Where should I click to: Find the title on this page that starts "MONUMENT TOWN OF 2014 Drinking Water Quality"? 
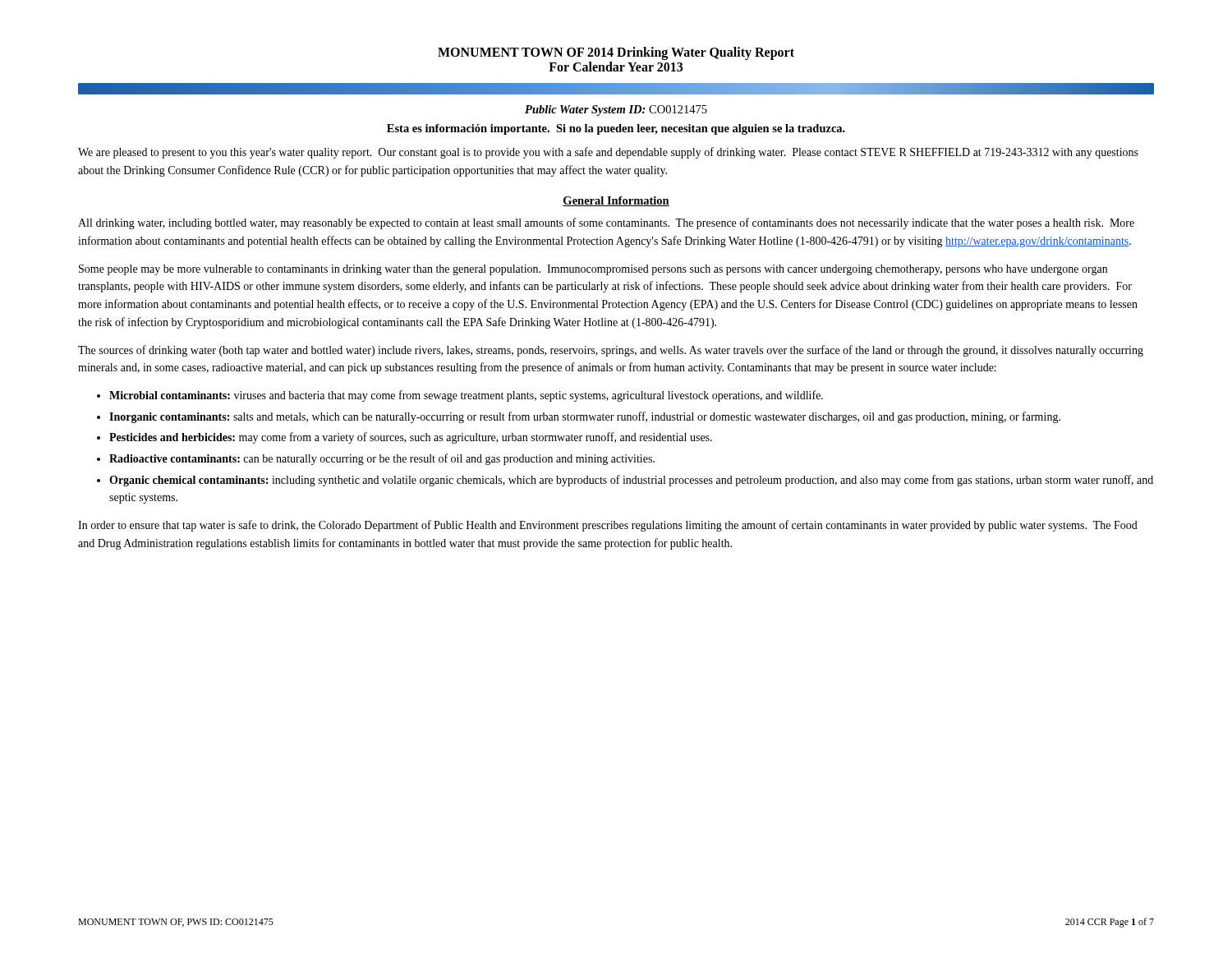point(616,60)
